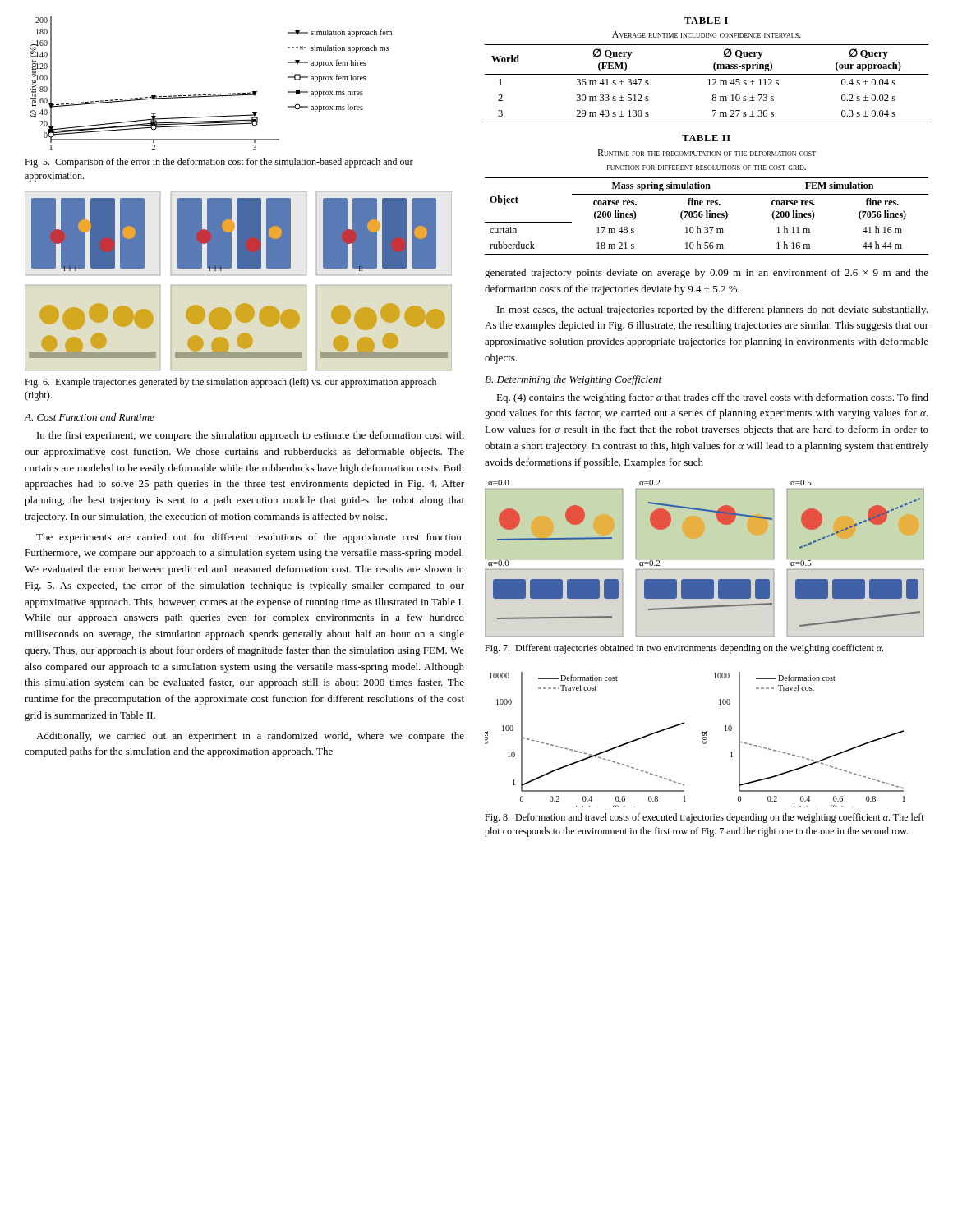Find the continuous plot
This screenshot has width=953, height=1232.
coord(238,80)
